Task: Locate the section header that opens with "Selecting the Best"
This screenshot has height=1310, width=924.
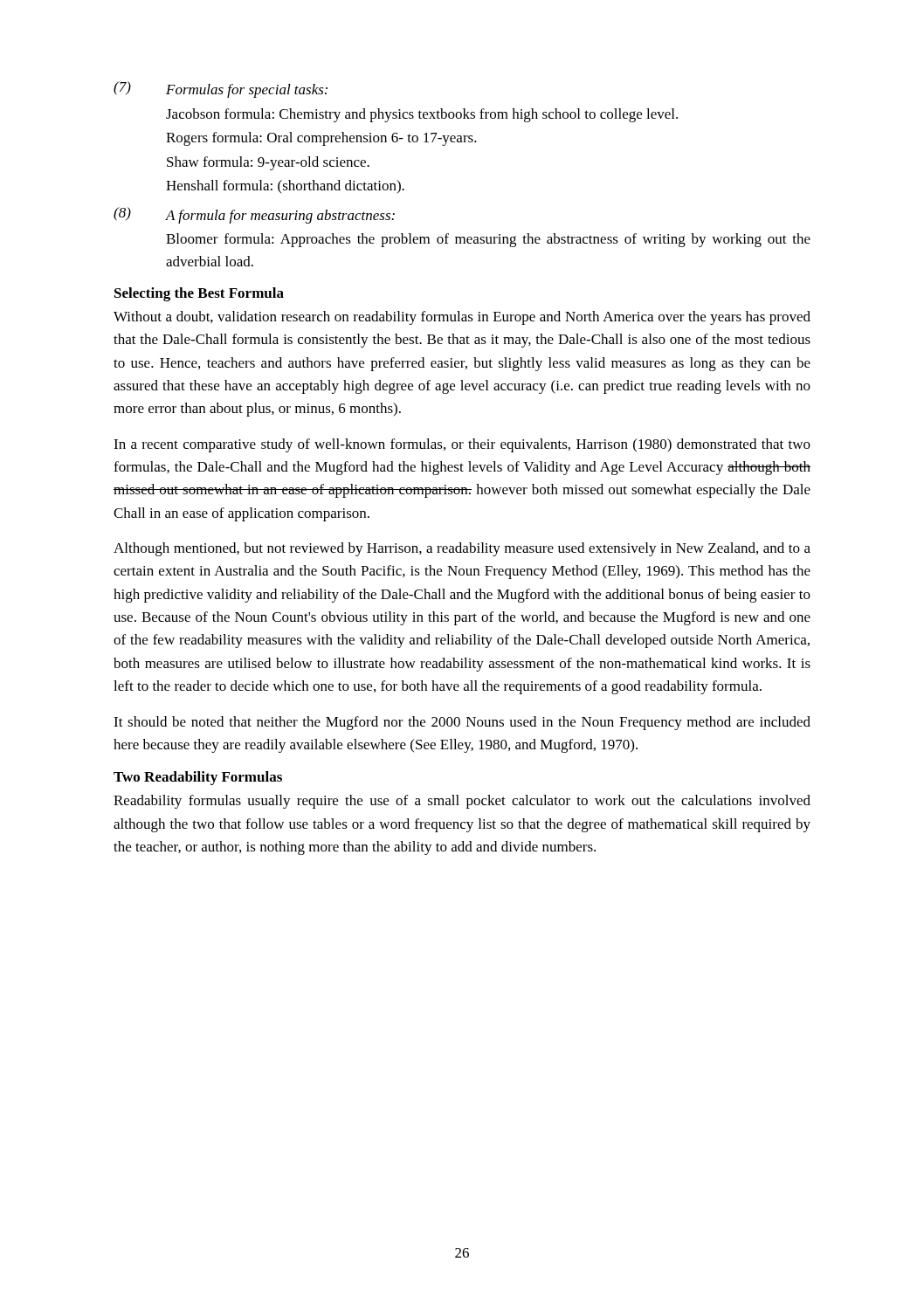Action: pyautogui.click(x=199, y=293)
